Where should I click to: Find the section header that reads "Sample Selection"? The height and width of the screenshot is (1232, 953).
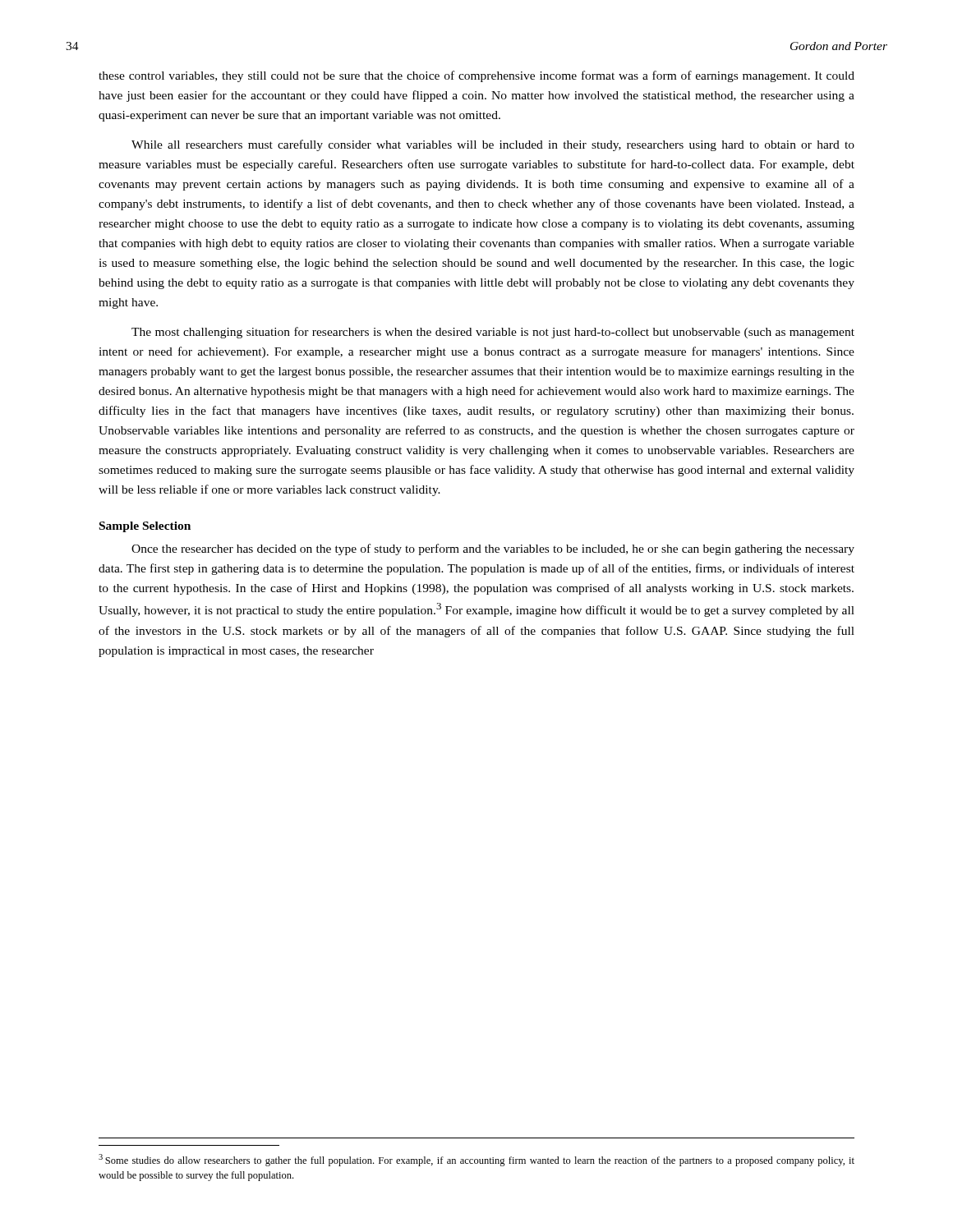pos(145,526)
